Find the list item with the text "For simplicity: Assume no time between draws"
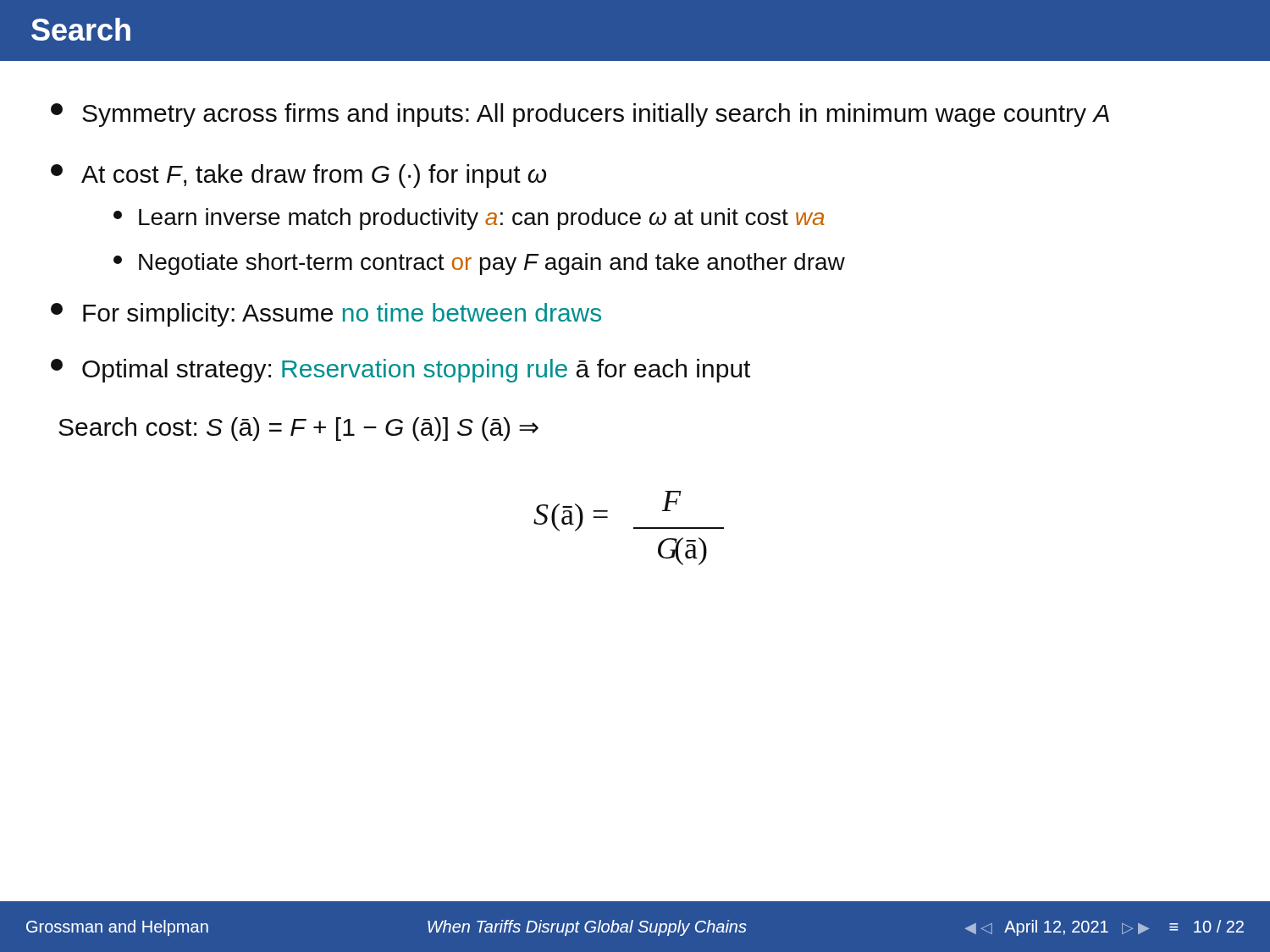This screenshot has height=952, width=1270. pyautogui.click(x=327, y=313)
